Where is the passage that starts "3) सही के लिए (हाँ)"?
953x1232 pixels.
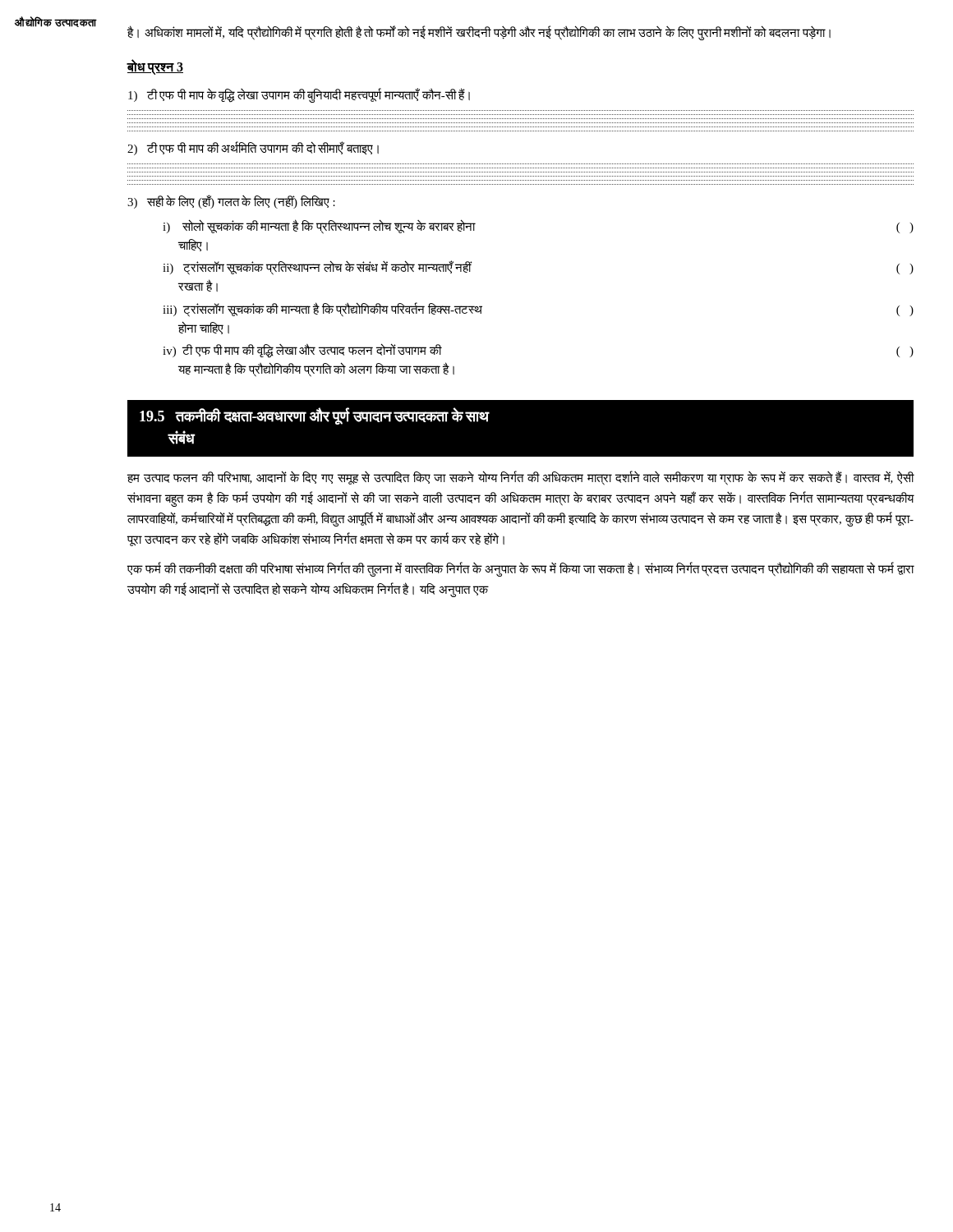click(x=232, y=202)
